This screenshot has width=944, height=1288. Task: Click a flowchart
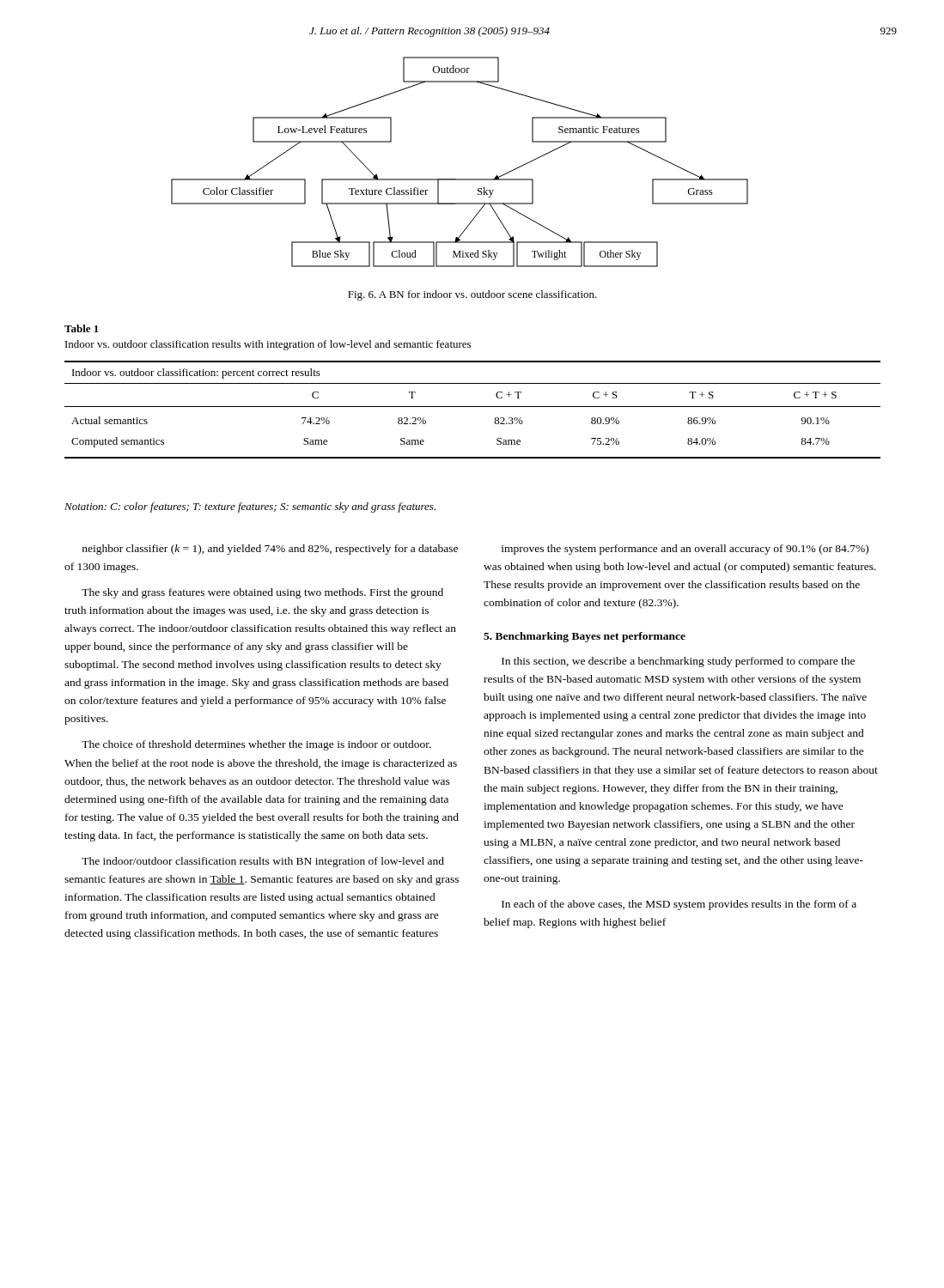pos(472,169)
